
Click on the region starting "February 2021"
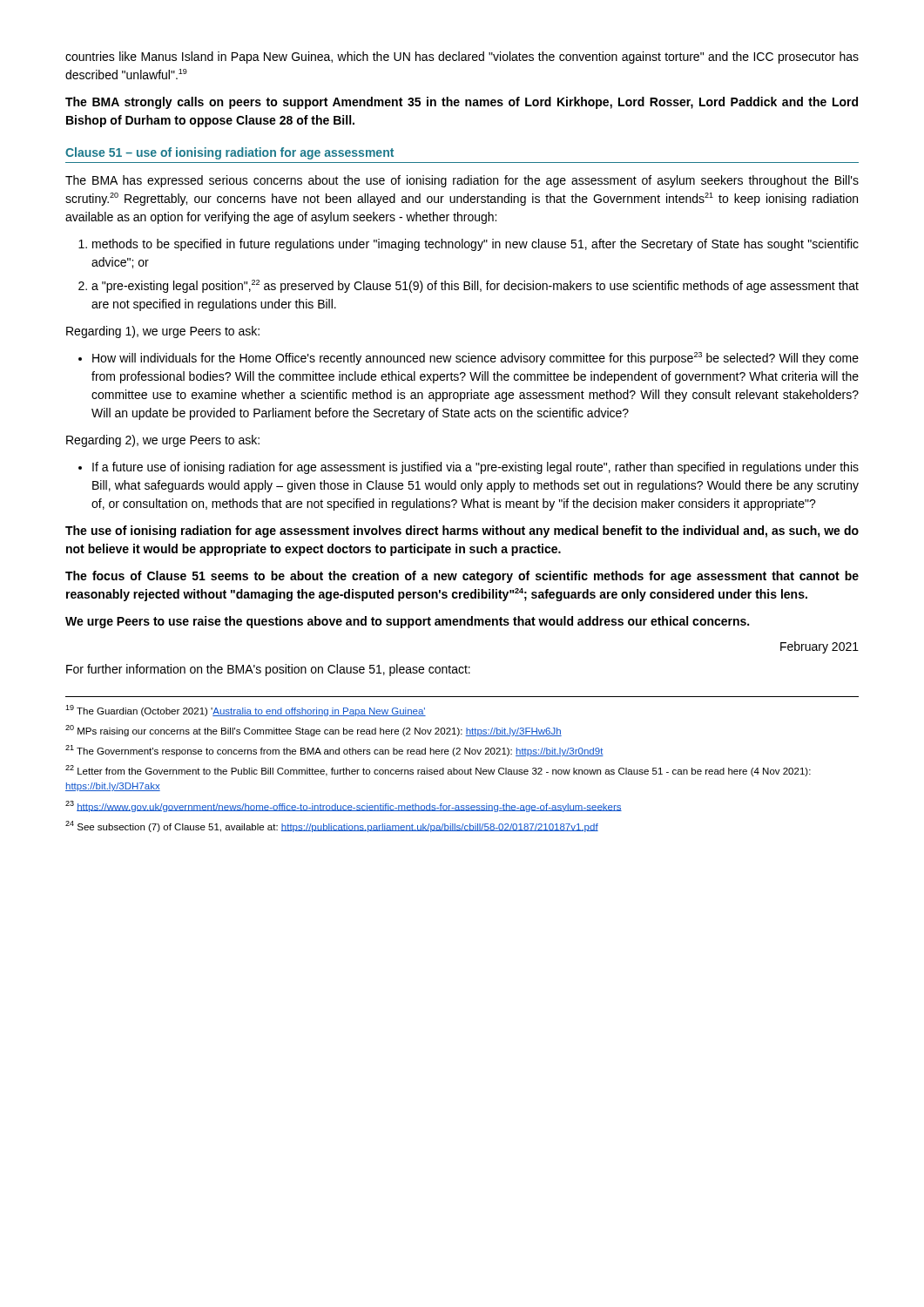click(819, 647)
